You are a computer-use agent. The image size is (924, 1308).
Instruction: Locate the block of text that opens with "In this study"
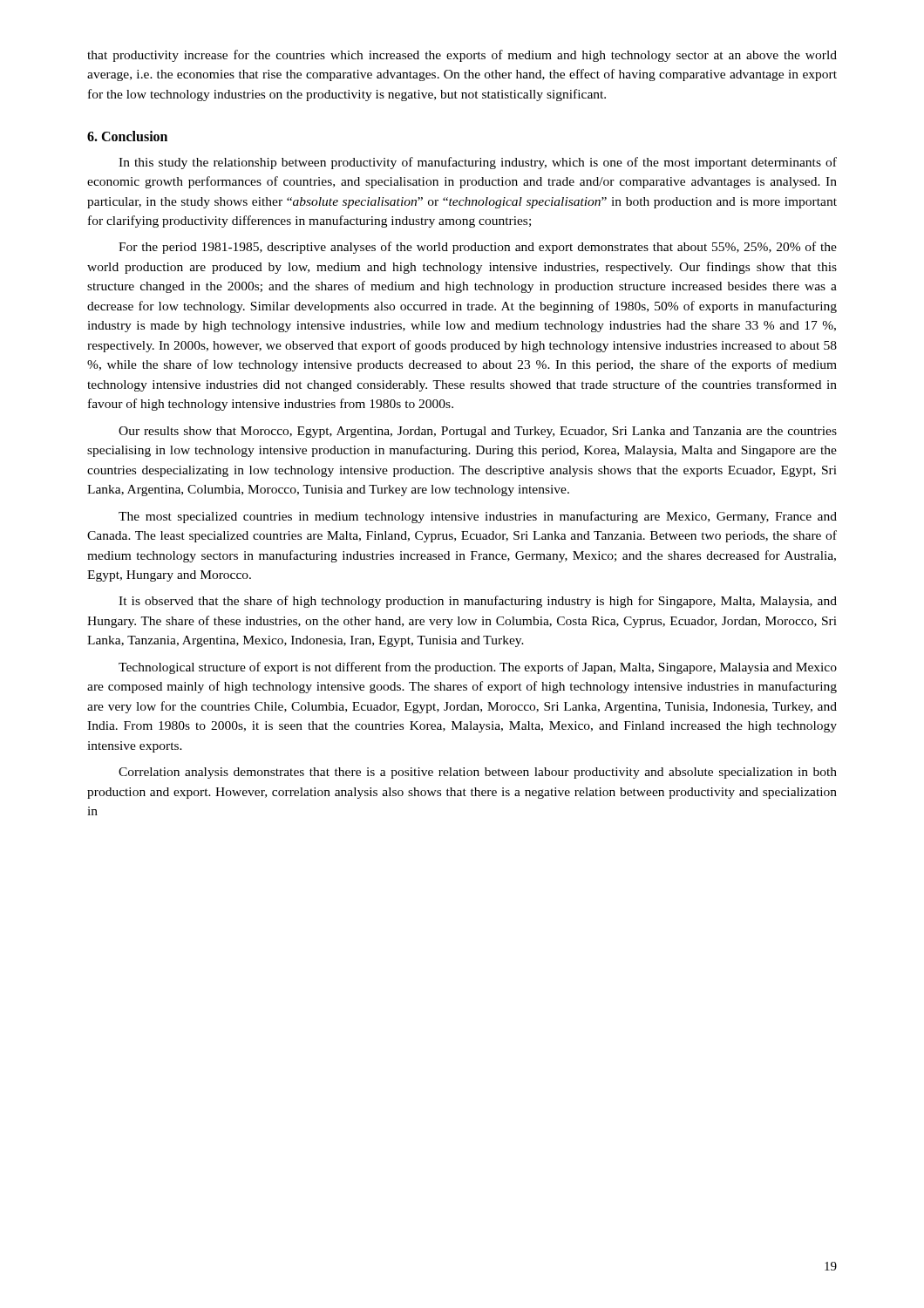(x=462, y=191)
